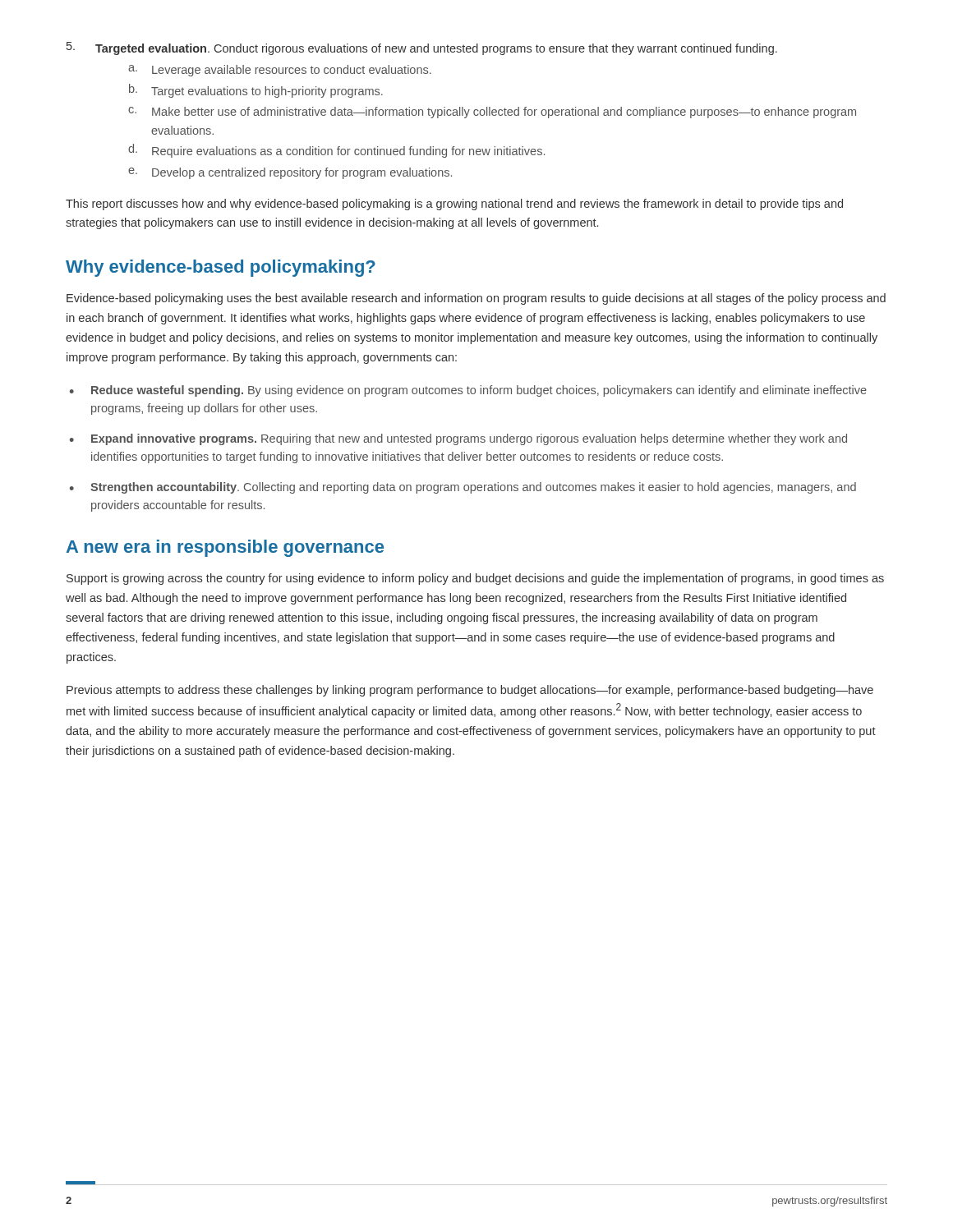Locate the block of text that opens with "Evidence-based policymaking uses the best available research"
This screenshot has width=953, height=1232.
[x=476, y=328]
